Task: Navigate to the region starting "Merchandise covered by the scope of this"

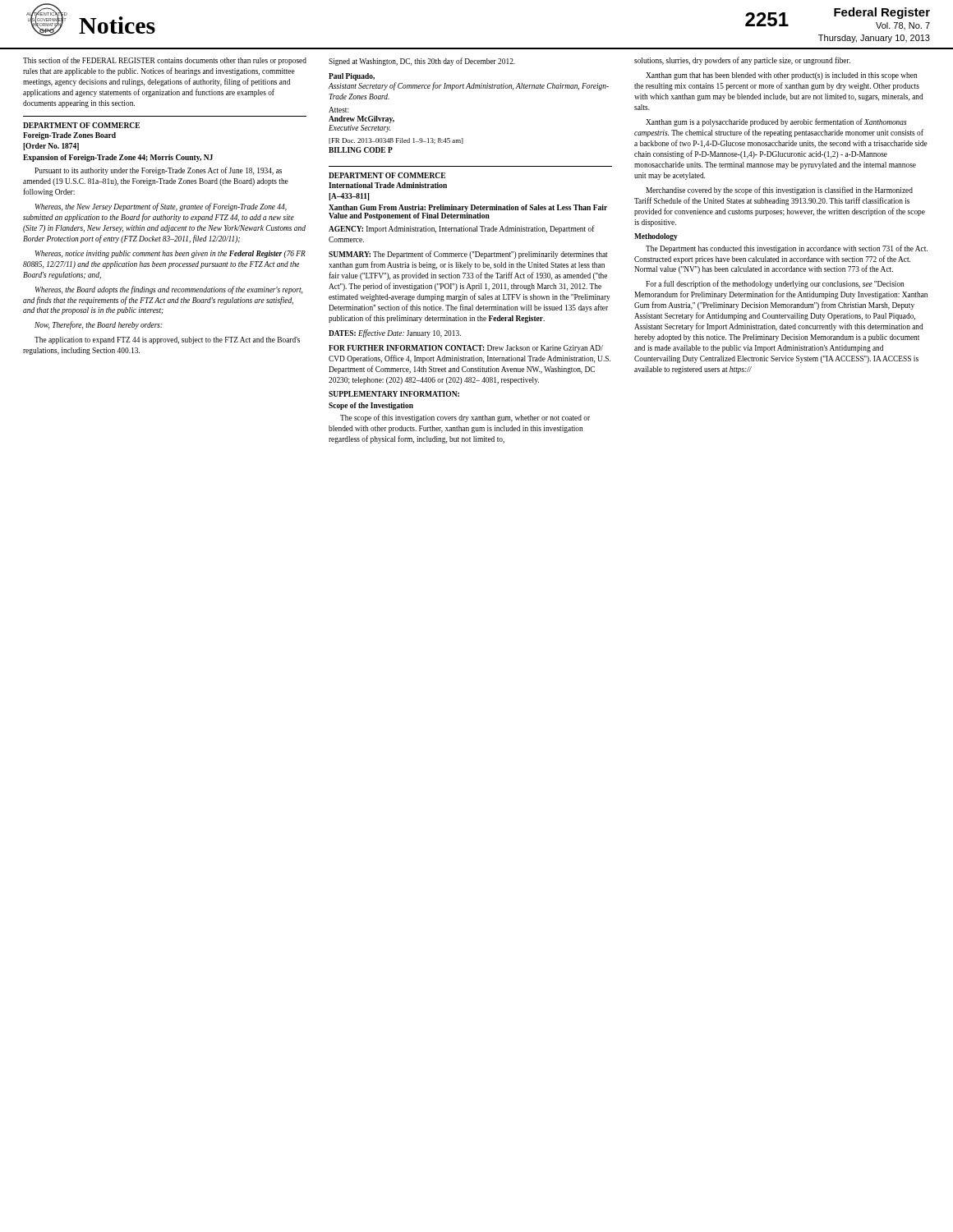Action: point(780,206)
